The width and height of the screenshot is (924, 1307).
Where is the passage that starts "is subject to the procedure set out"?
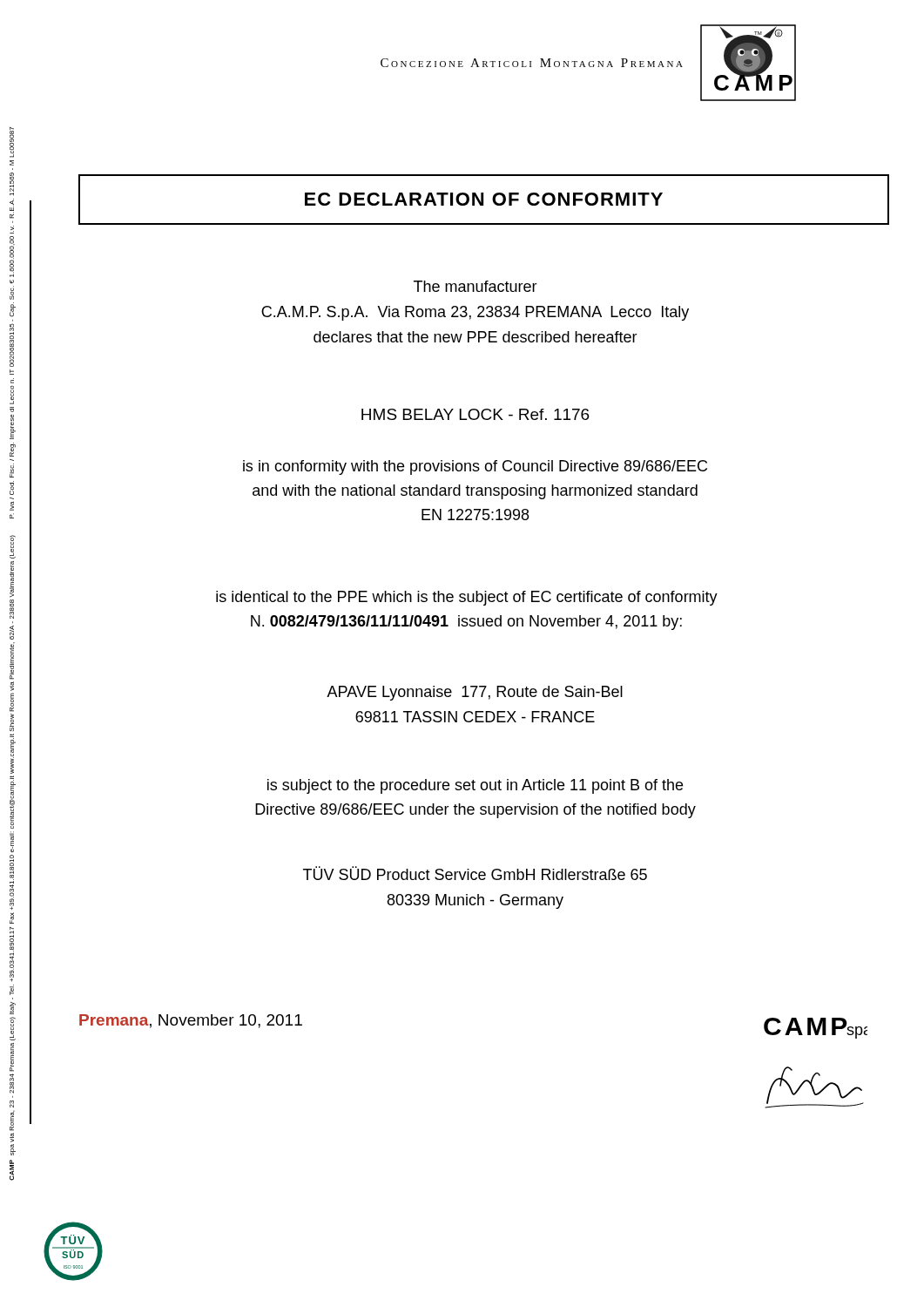475,797
